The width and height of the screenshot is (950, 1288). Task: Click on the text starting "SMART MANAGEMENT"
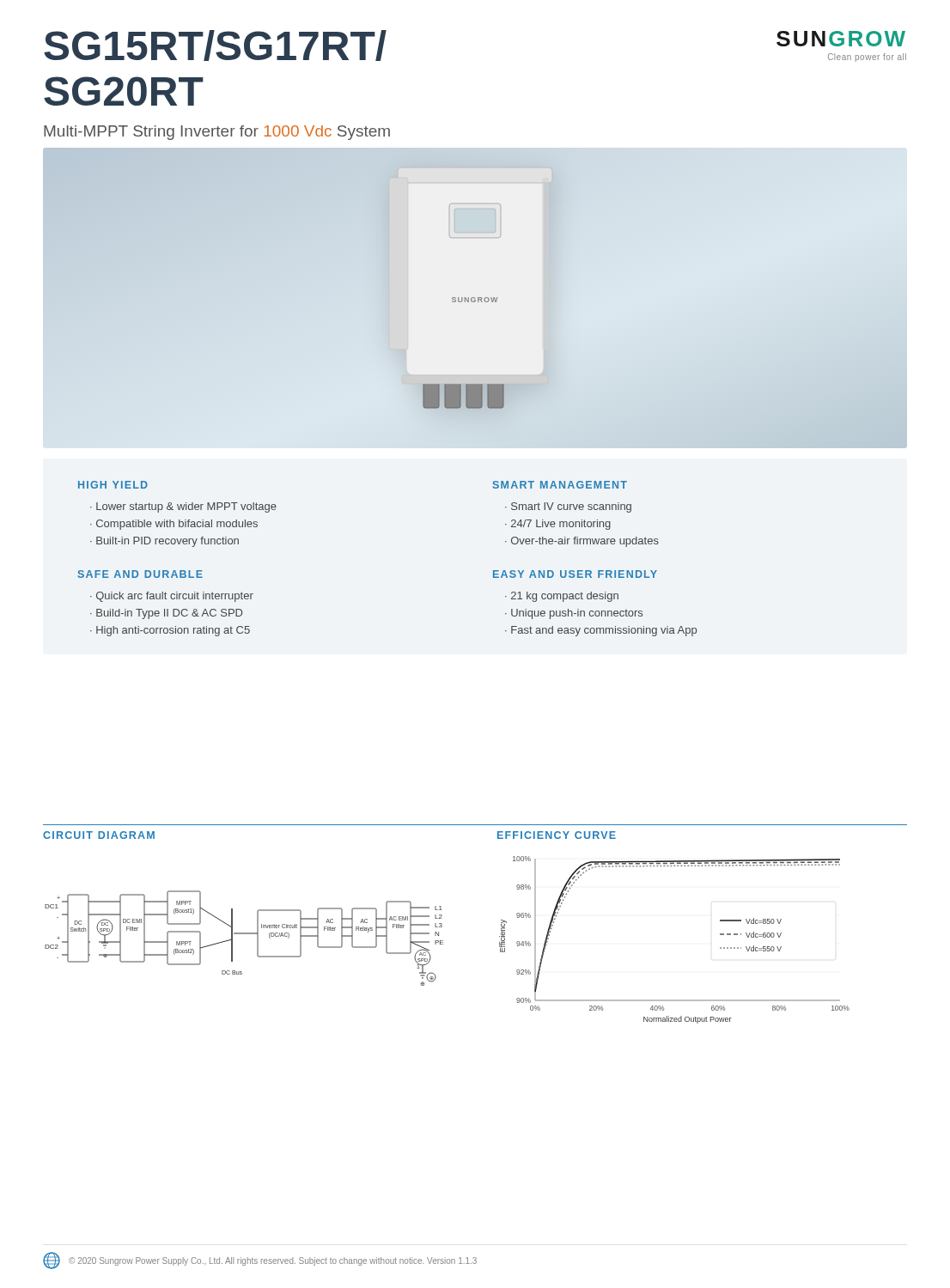560,485
